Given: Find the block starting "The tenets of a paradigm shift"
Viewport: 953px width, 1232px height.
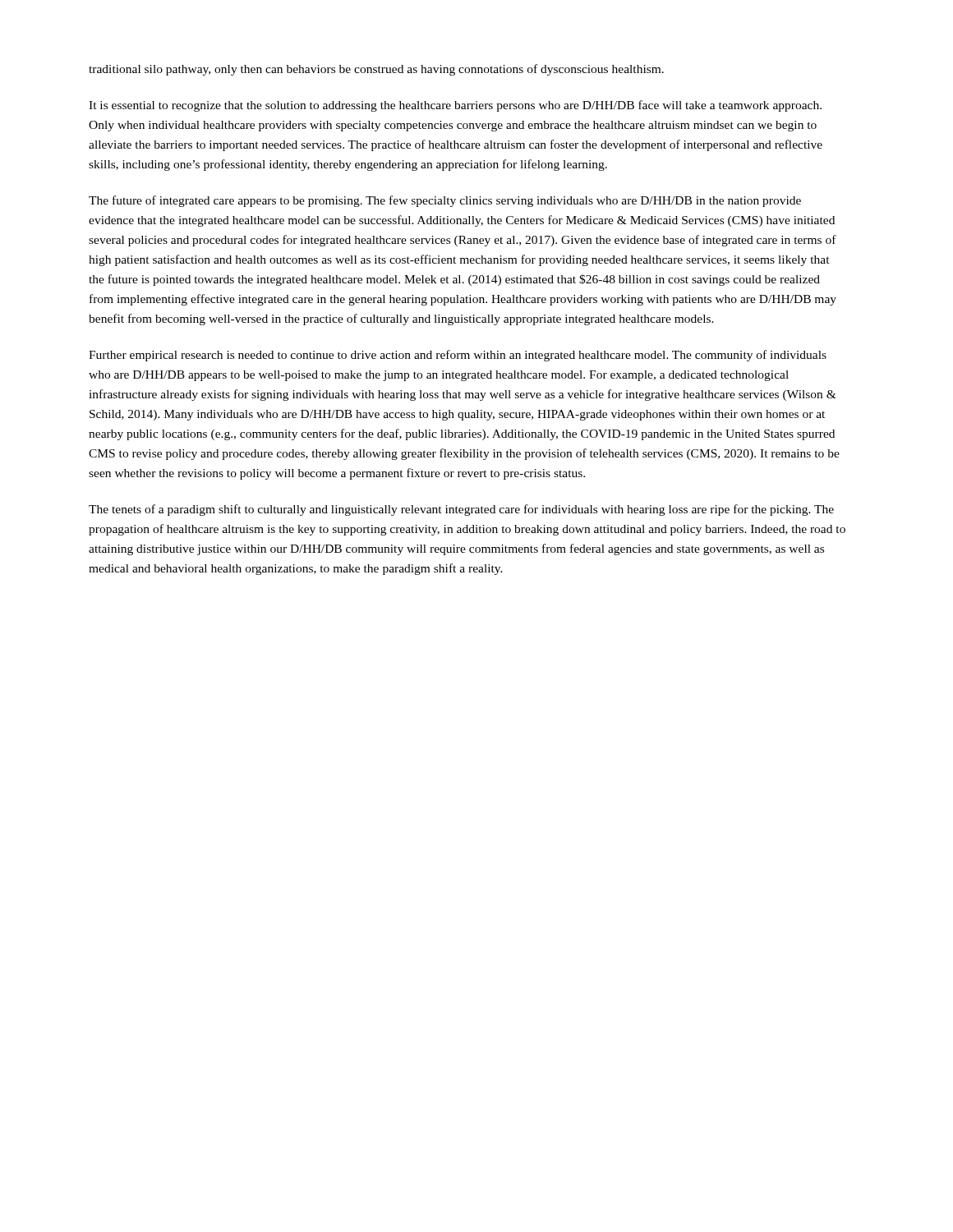Looking at the screenshot, I should [x=467, y=539].
